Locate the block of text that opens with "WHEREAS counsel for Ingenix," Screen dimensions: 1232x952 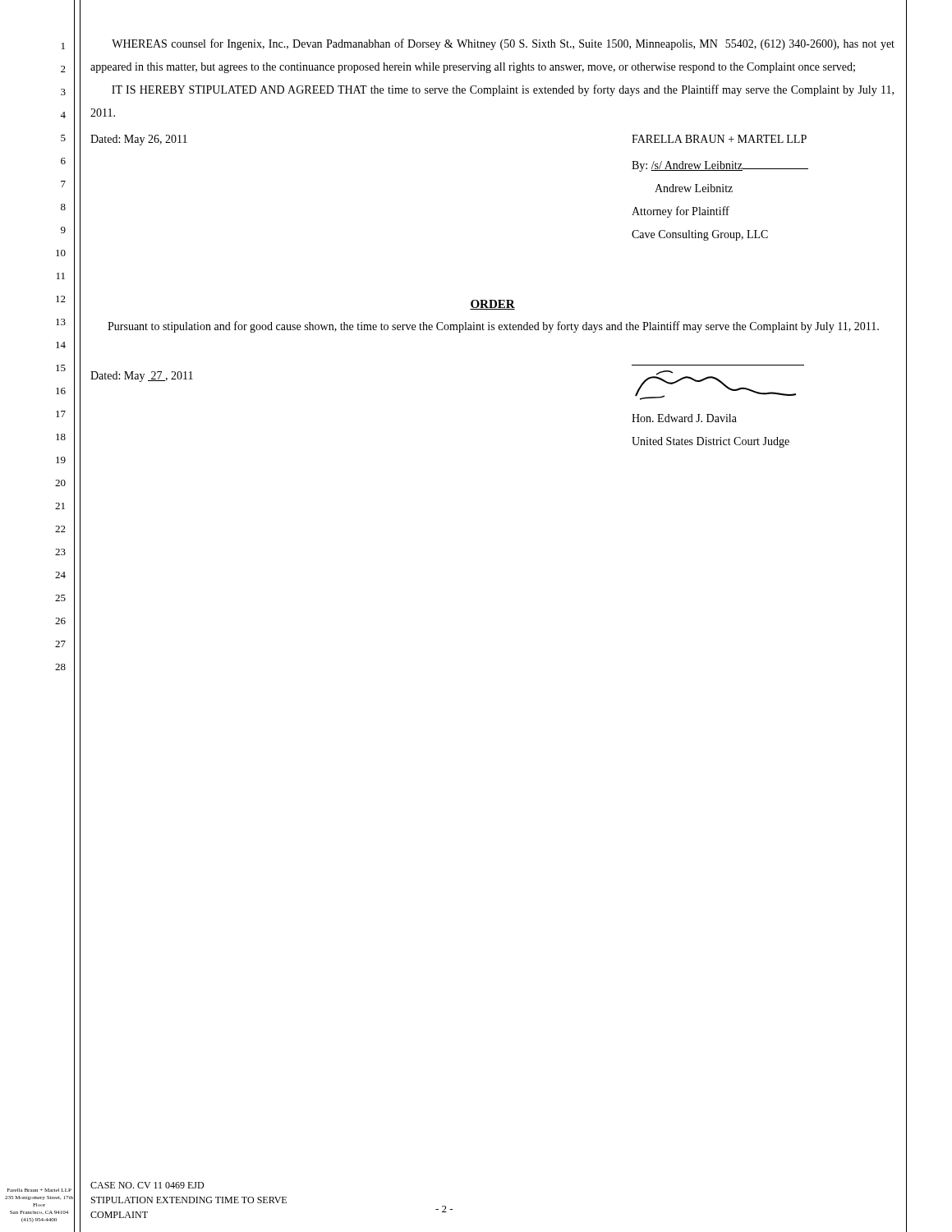(x=492, y=55)
